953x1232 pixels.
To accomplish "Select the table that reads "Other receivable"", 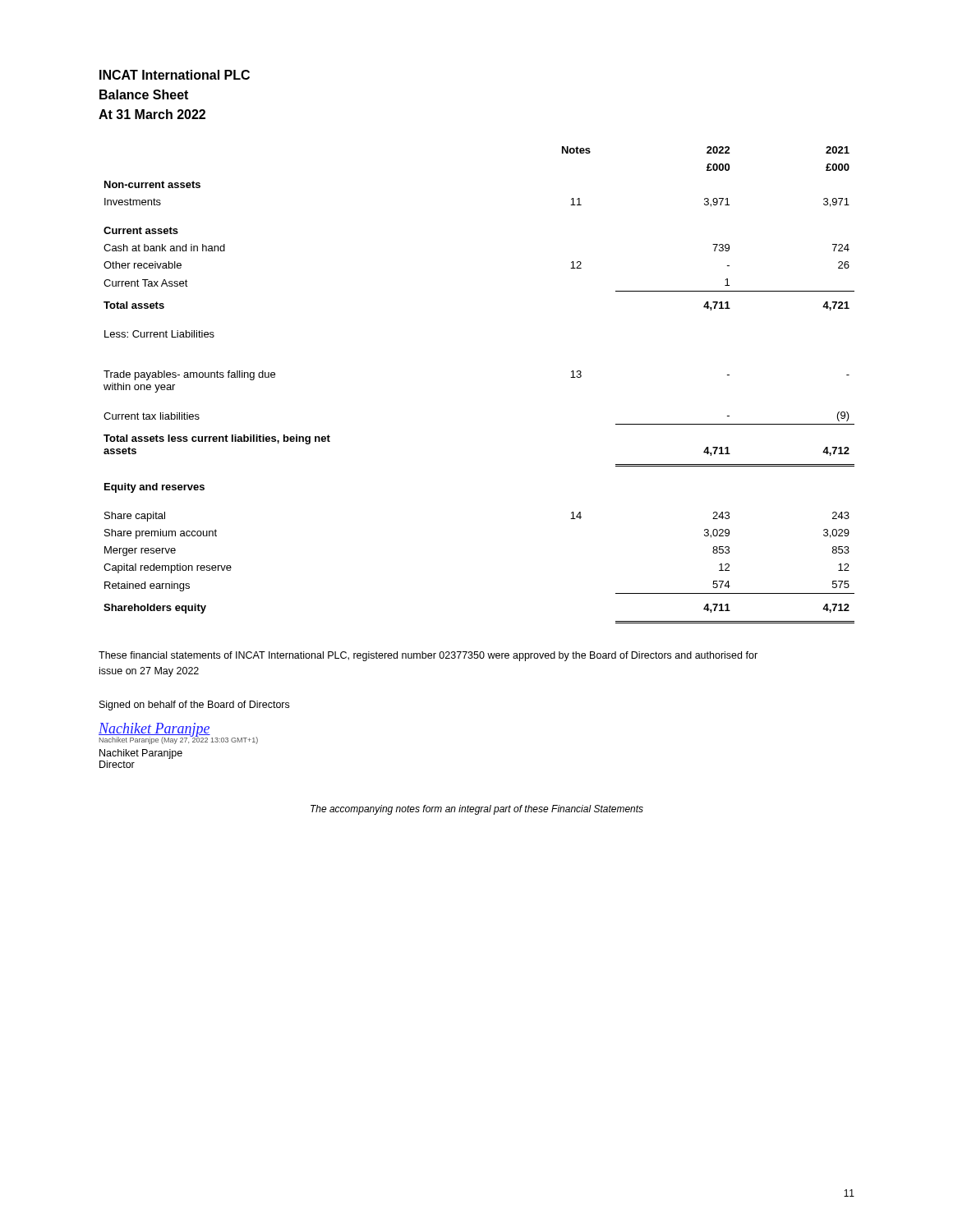I will pos(476,382).
